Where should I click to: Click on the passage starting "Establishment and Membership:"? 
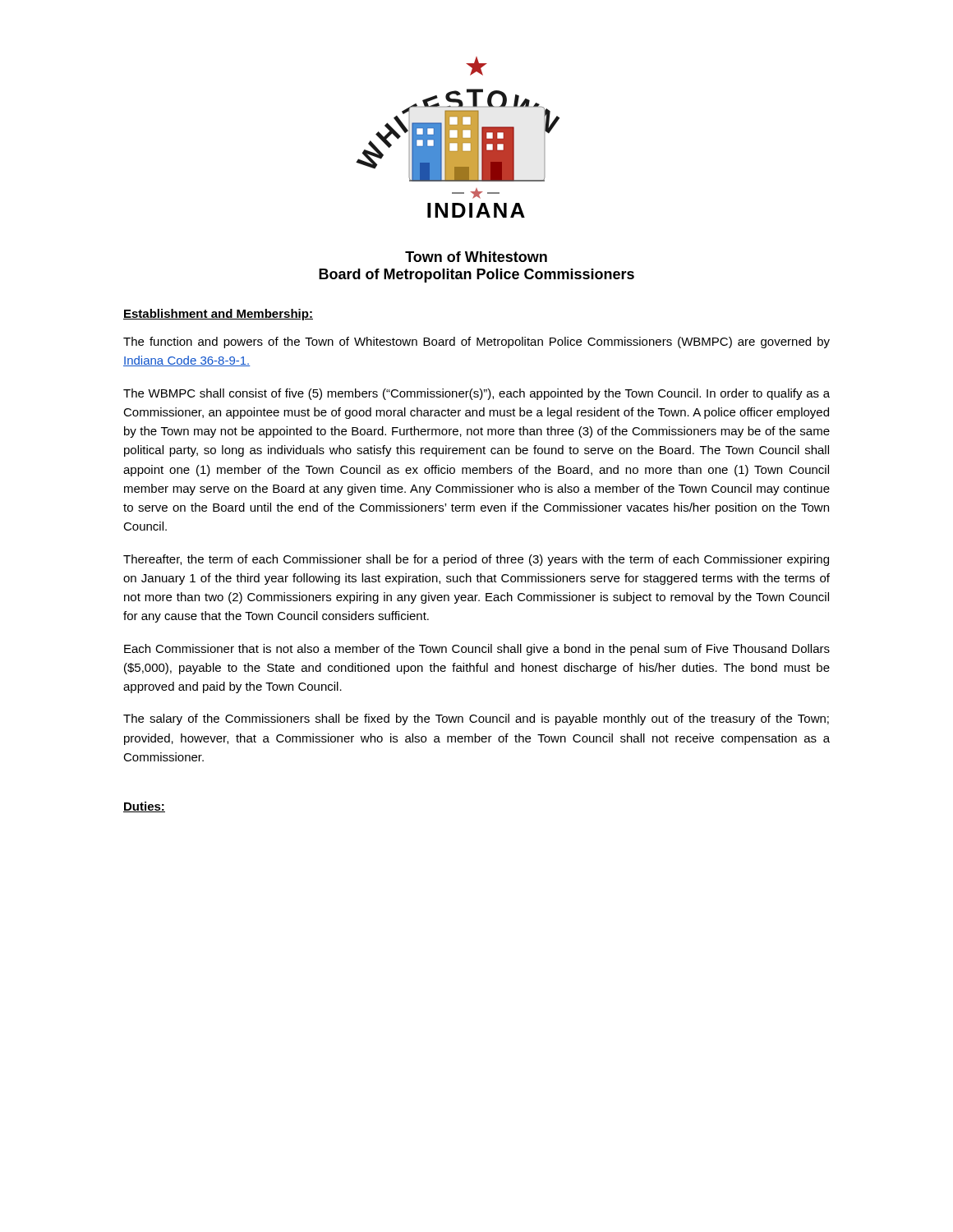tap(218, 313)
